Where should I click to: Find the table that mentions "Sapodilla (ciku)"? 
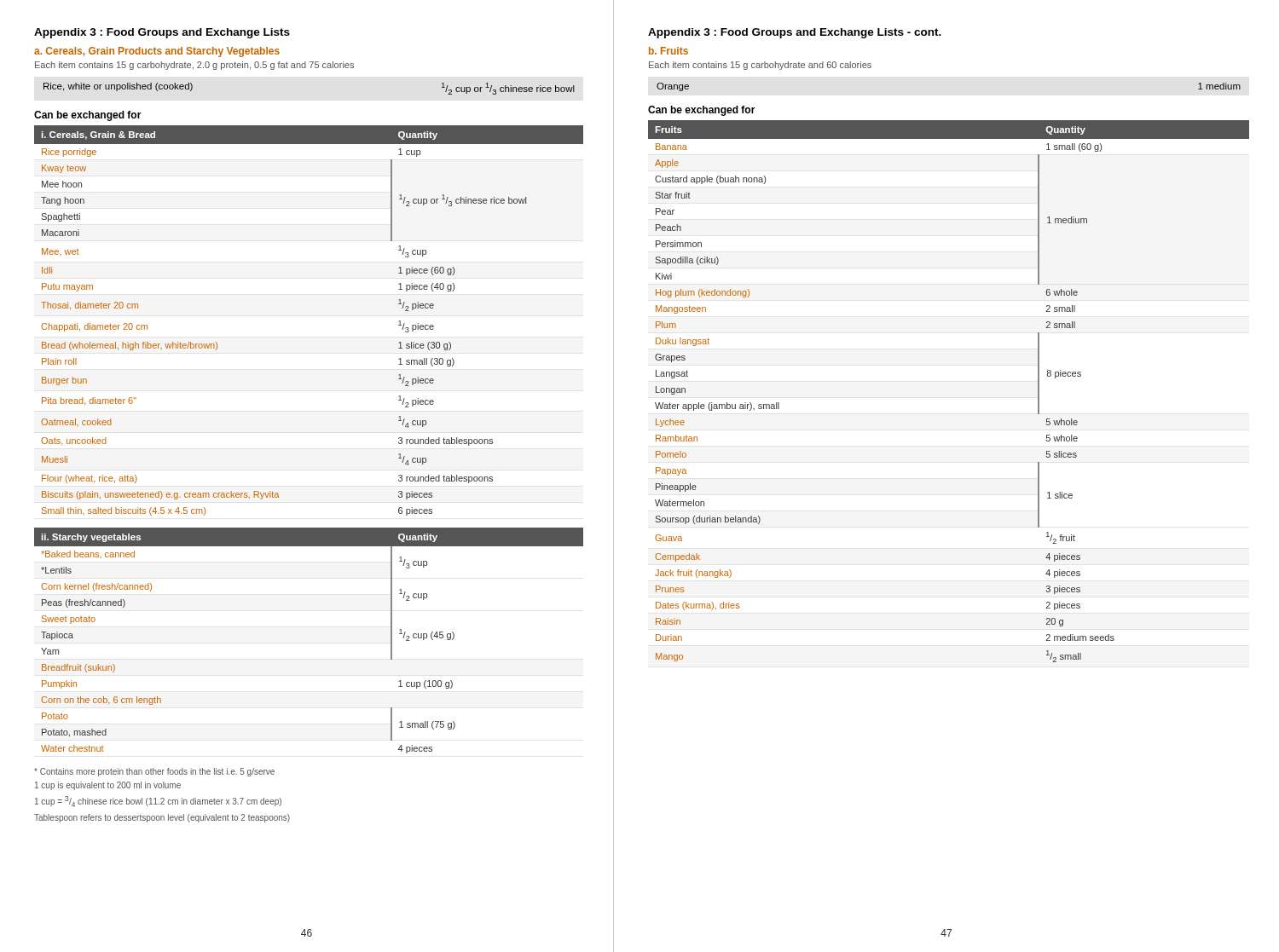949,394
